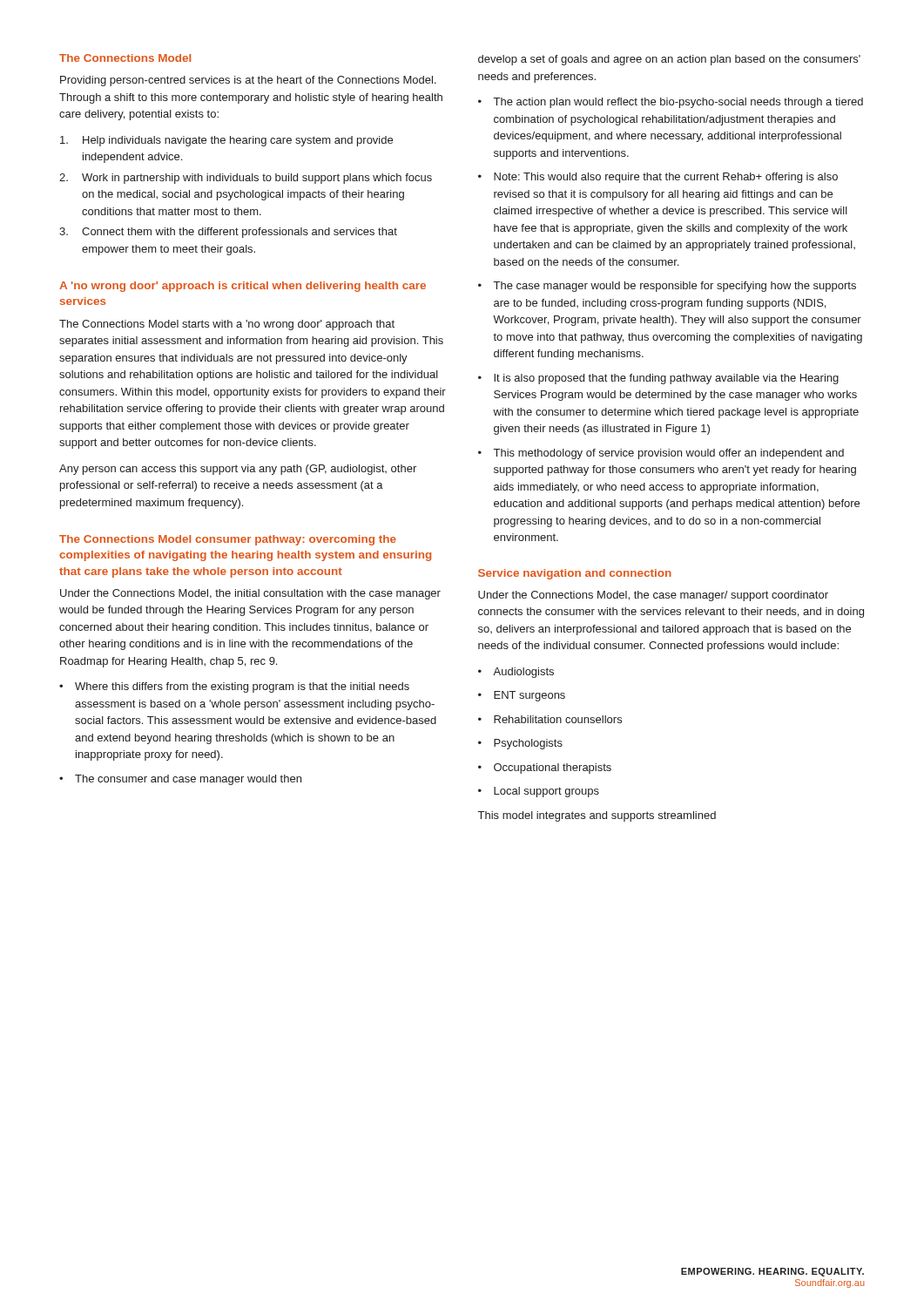This screenshot has width=924, height=1307.
Task: Find the list item that says "•The consumer and case manager"
Action: click(181, 779)
